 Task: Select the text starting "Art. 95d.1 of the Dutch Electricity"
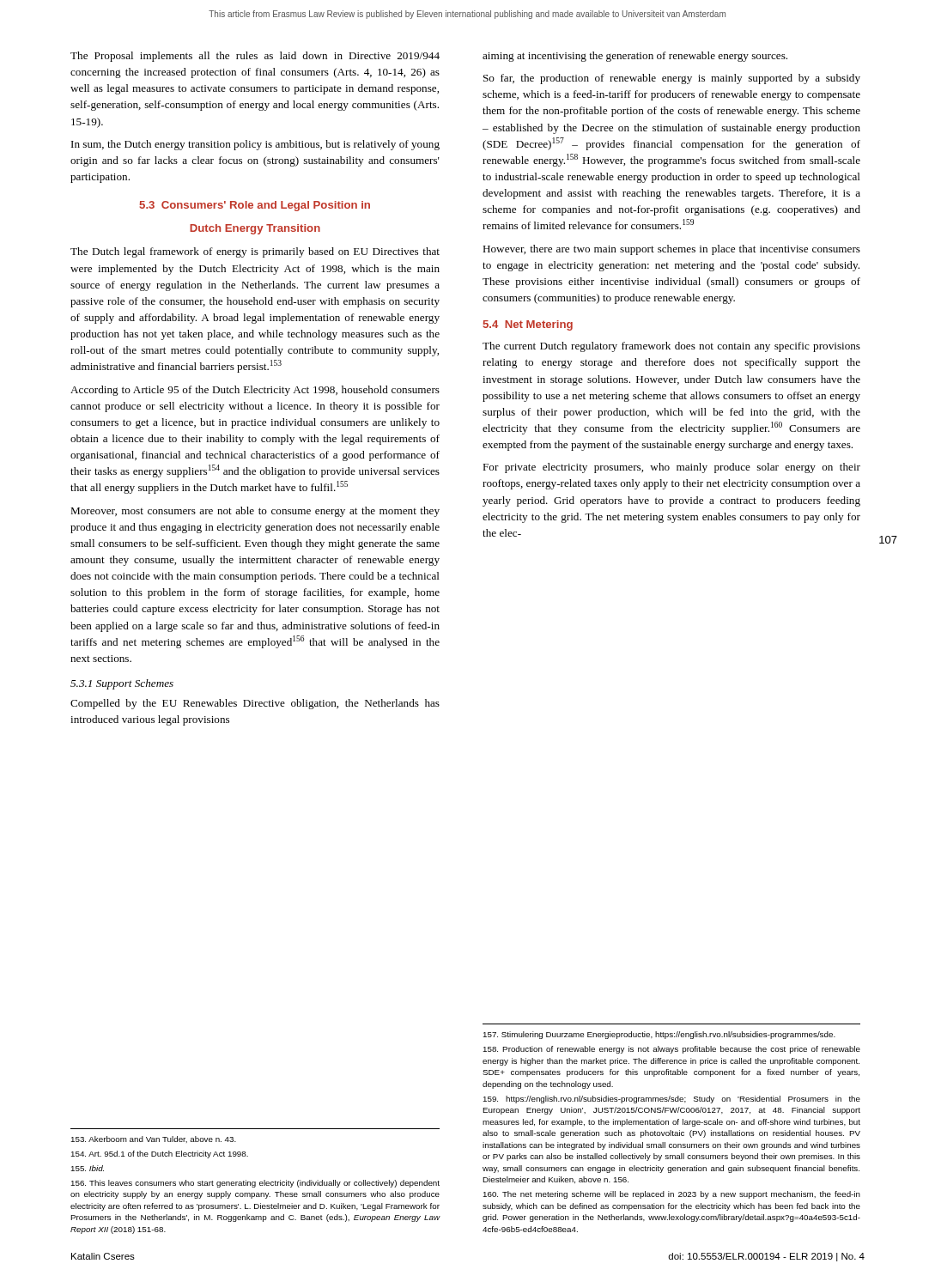pos(159,1154)
